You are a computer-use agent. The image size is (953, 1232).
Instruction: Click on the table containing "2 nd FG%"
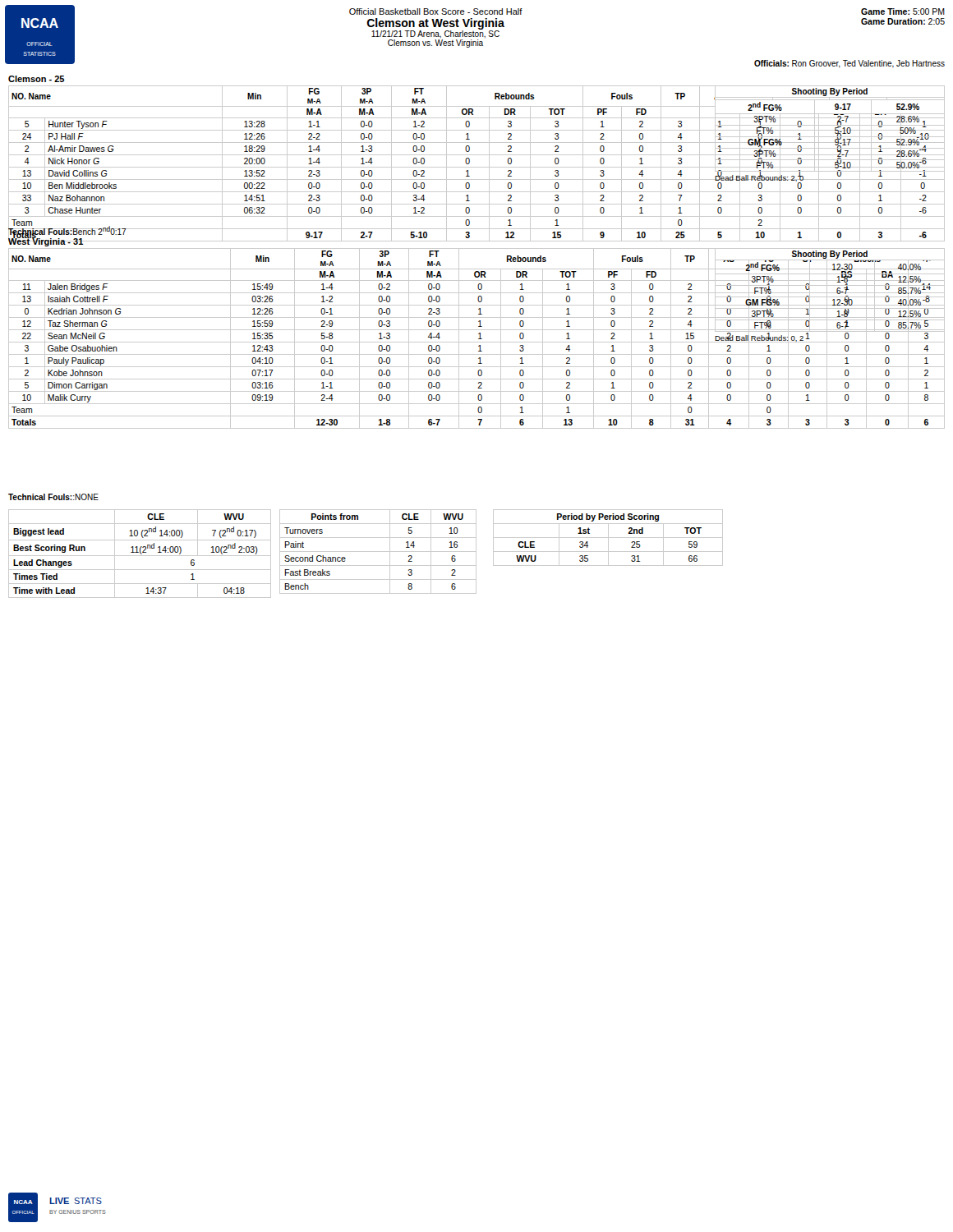(x=830, y=295)
